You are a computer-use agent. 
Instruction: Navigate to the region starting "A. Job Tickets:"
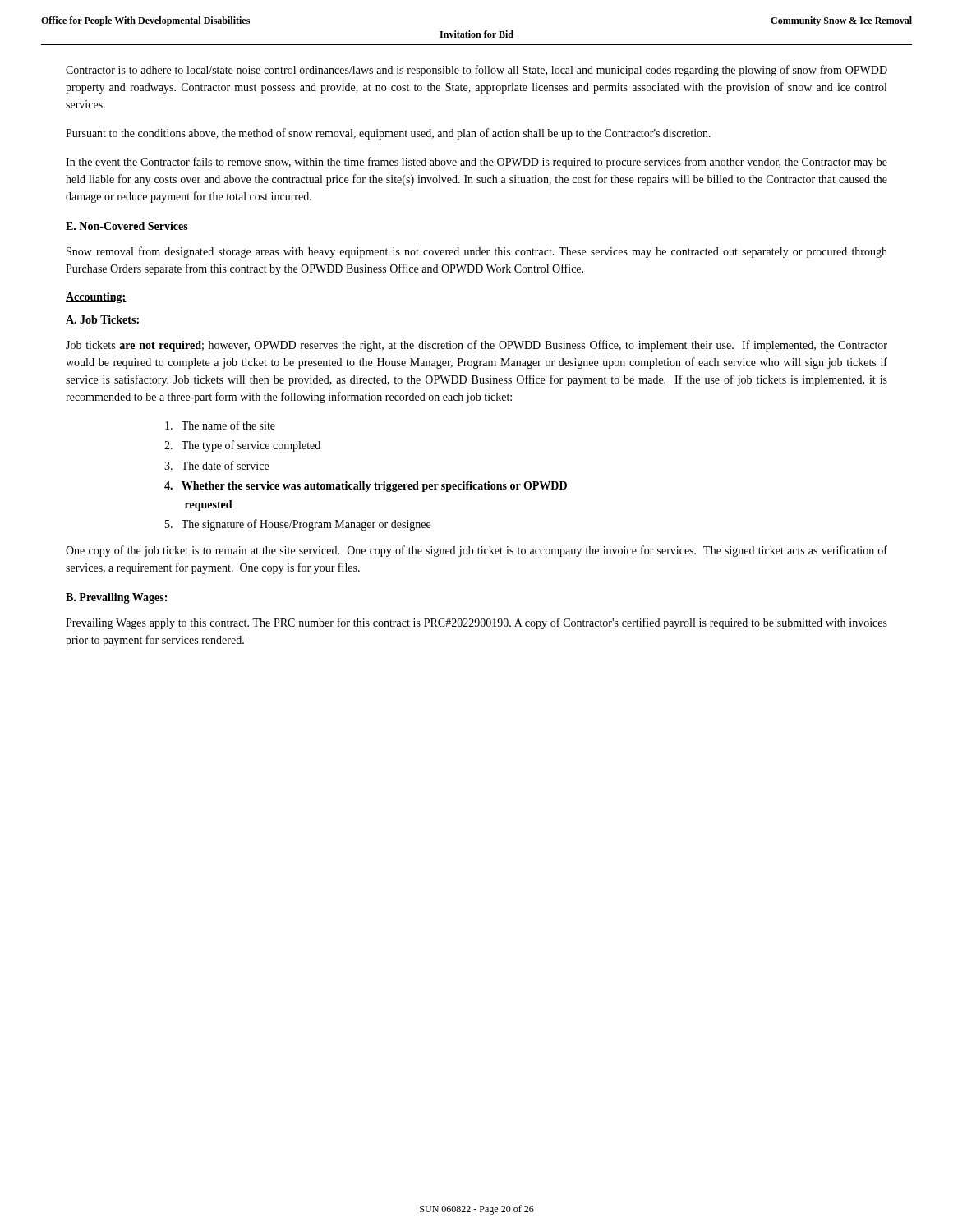(x=103, y=320)
